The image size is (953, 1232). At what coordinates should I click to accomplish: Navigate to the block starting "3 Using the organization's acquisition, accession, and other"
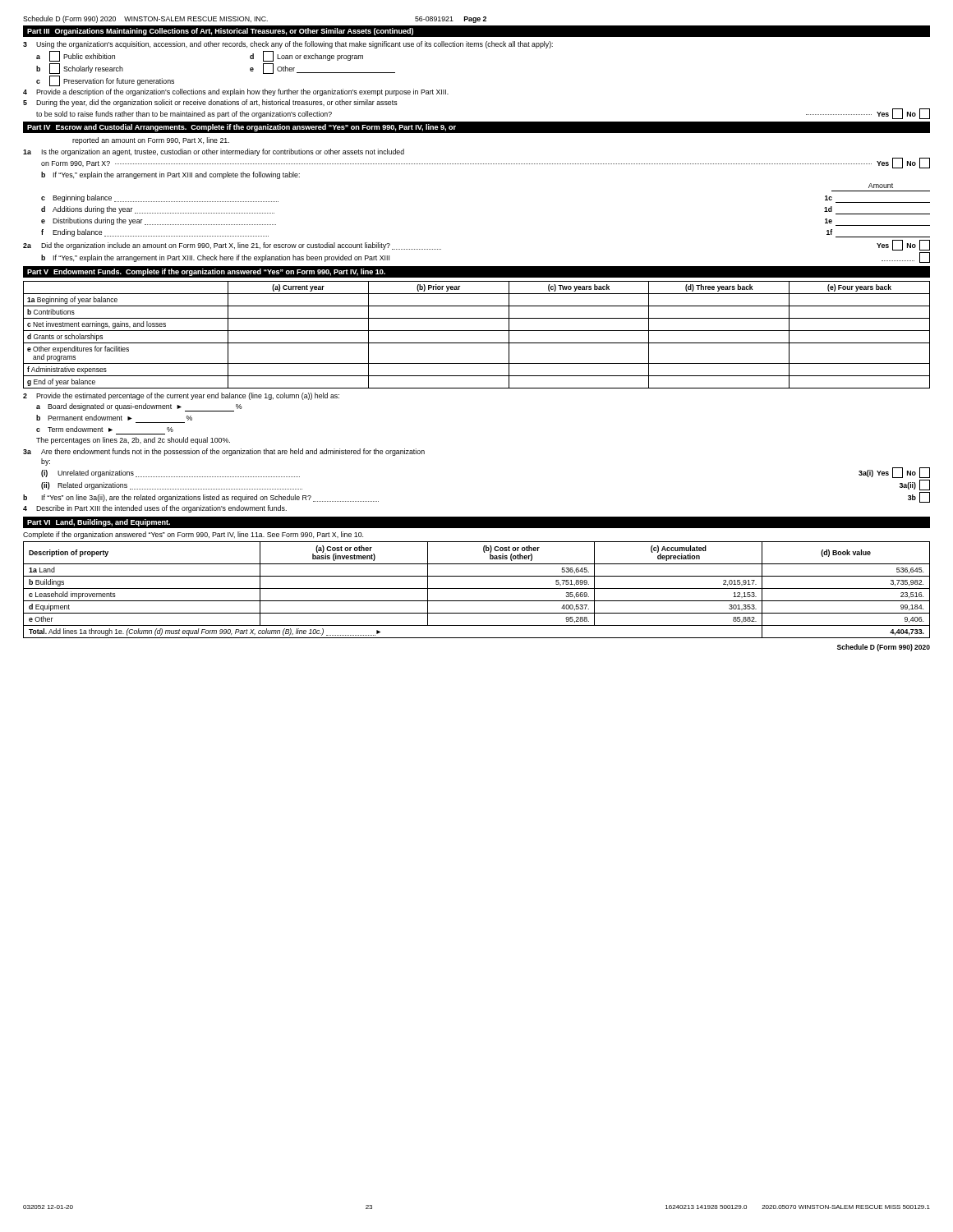476,44
